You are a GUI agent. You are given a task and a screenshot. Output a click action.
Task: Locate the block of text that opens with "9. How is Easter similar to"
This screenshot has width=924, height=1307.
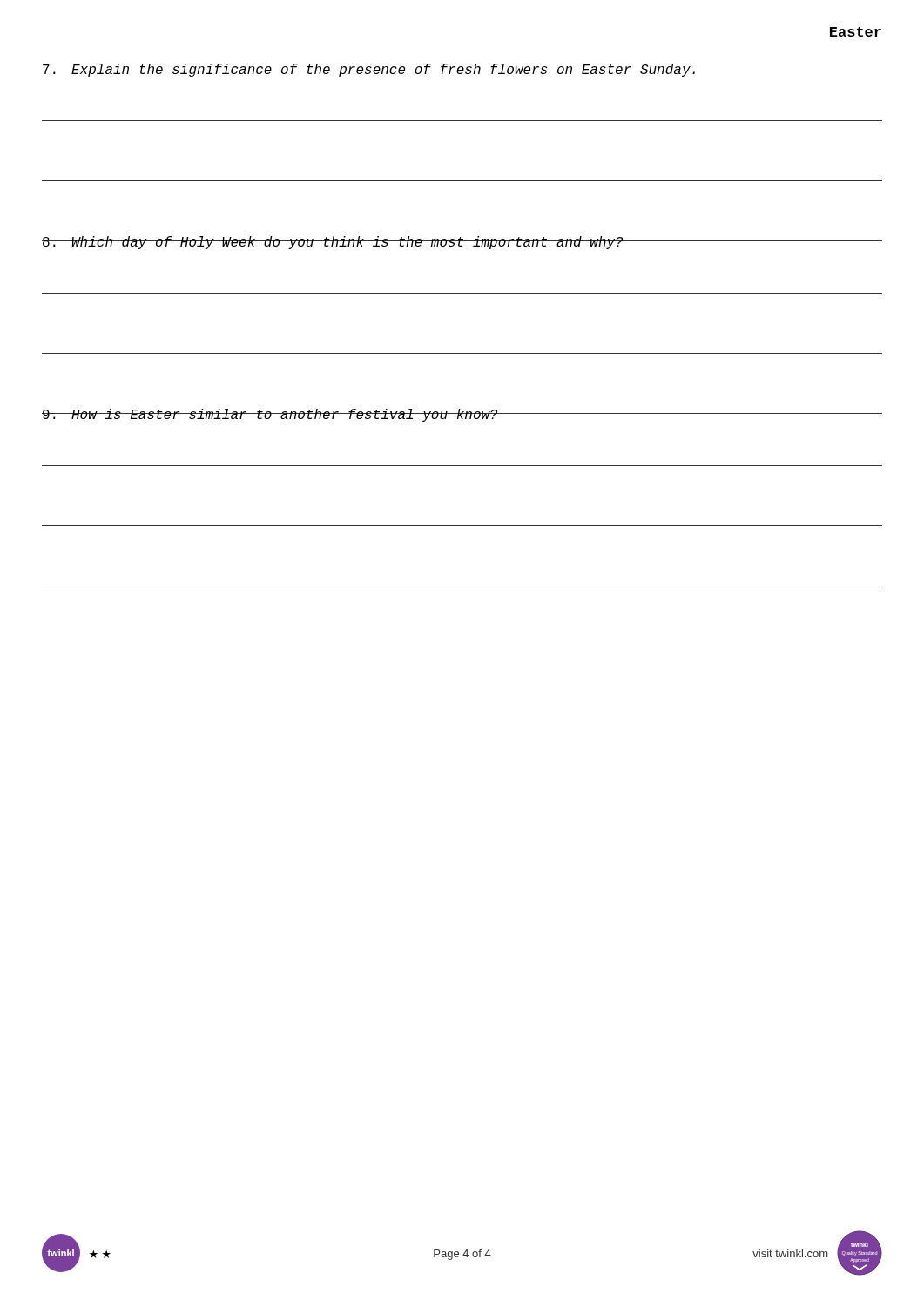point(462,415)
